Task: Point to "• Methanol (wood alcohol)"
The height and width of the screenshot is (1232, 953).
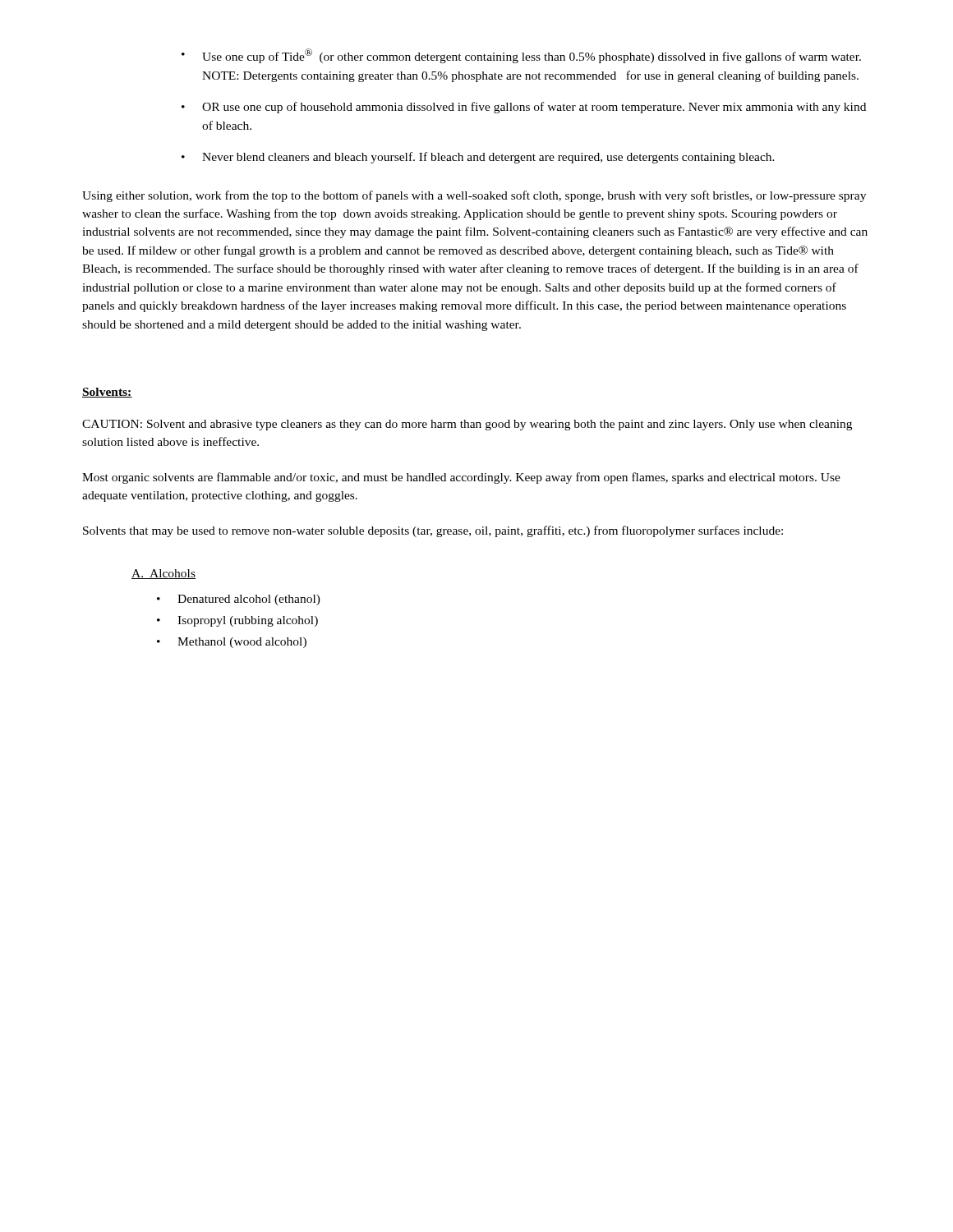Action: 231,642
